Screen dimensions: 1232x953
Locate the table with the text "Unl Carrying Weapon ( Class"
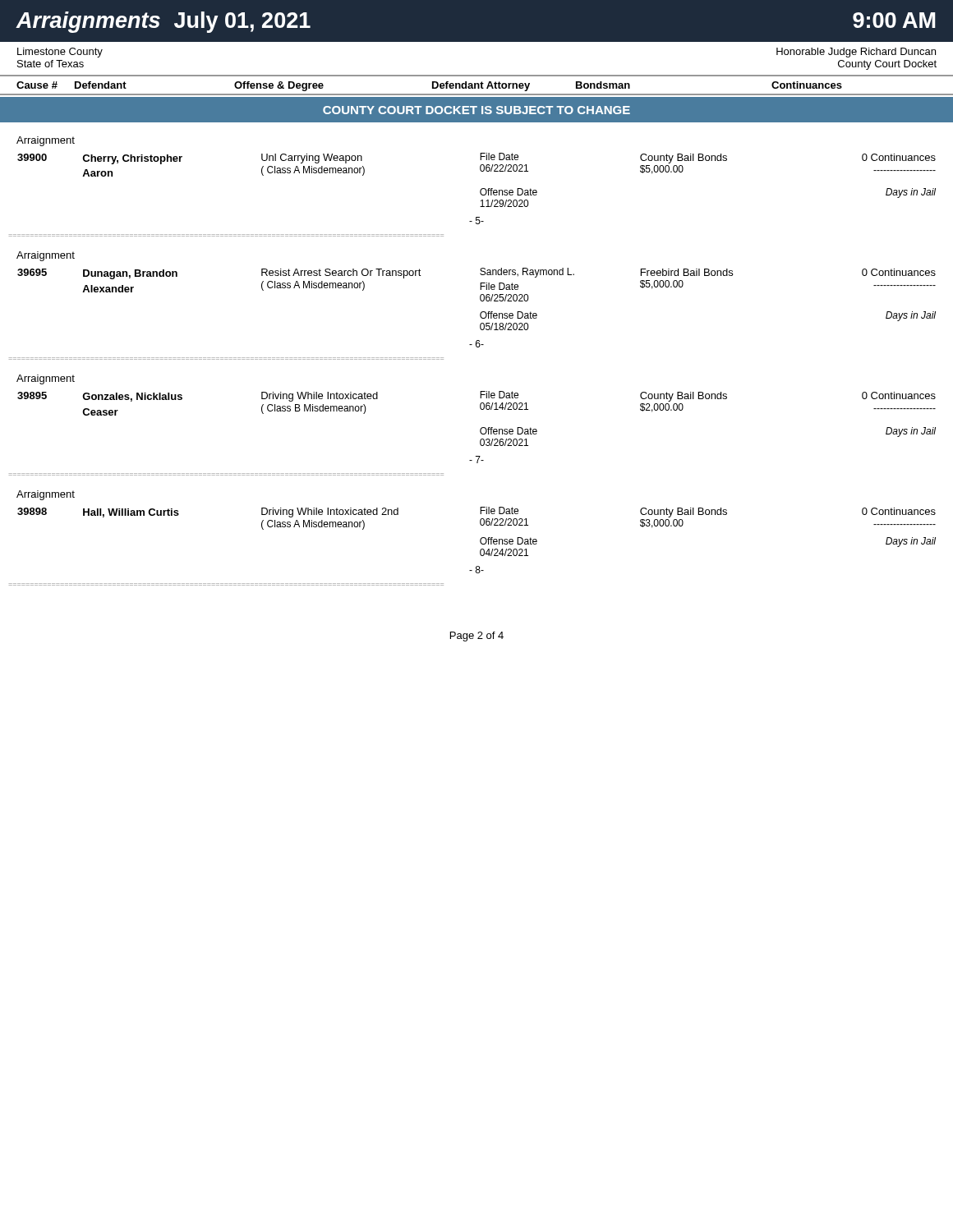click(476, 187)
